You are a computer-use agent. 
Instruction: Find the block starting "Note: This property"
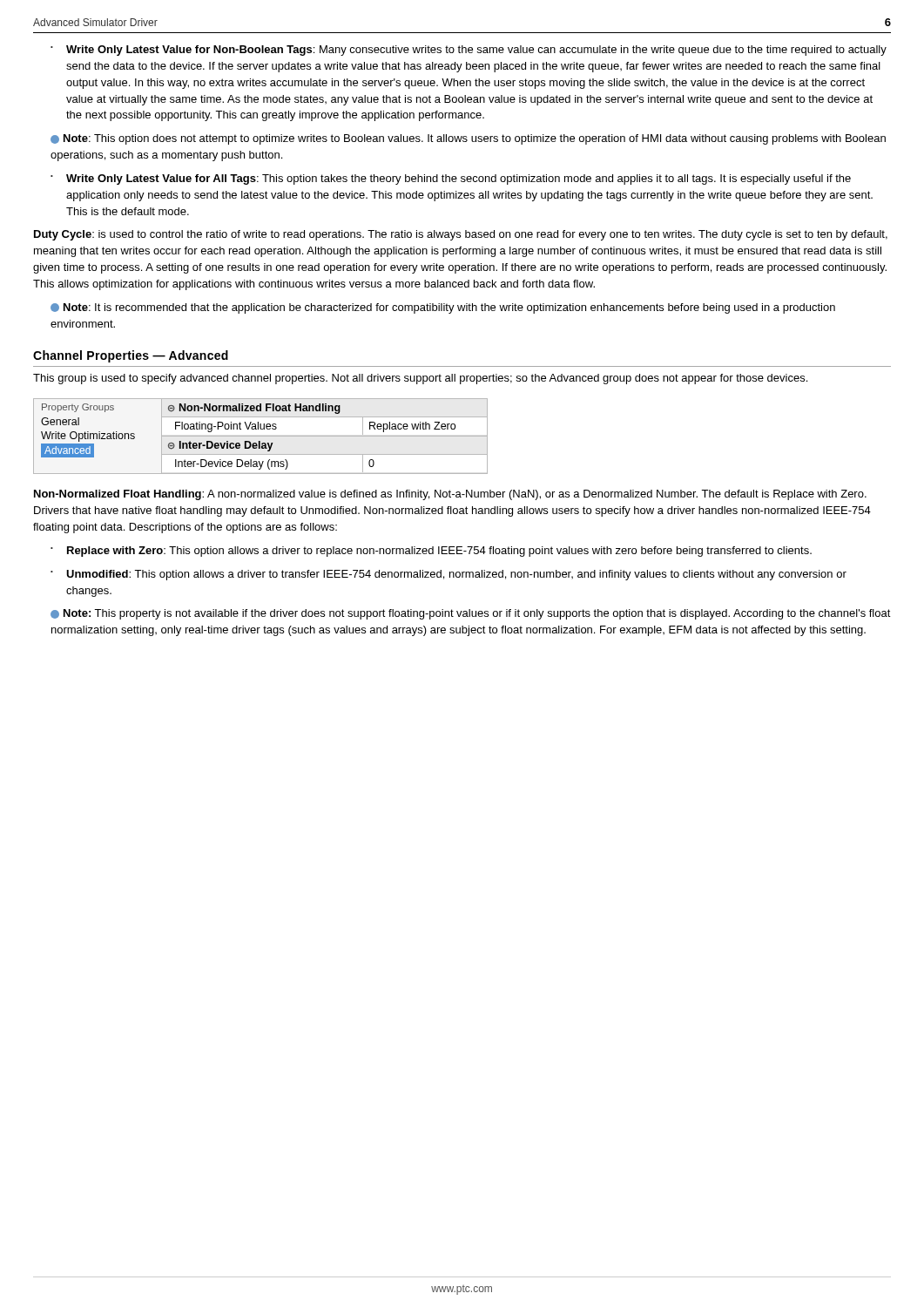tap(470, 622)
